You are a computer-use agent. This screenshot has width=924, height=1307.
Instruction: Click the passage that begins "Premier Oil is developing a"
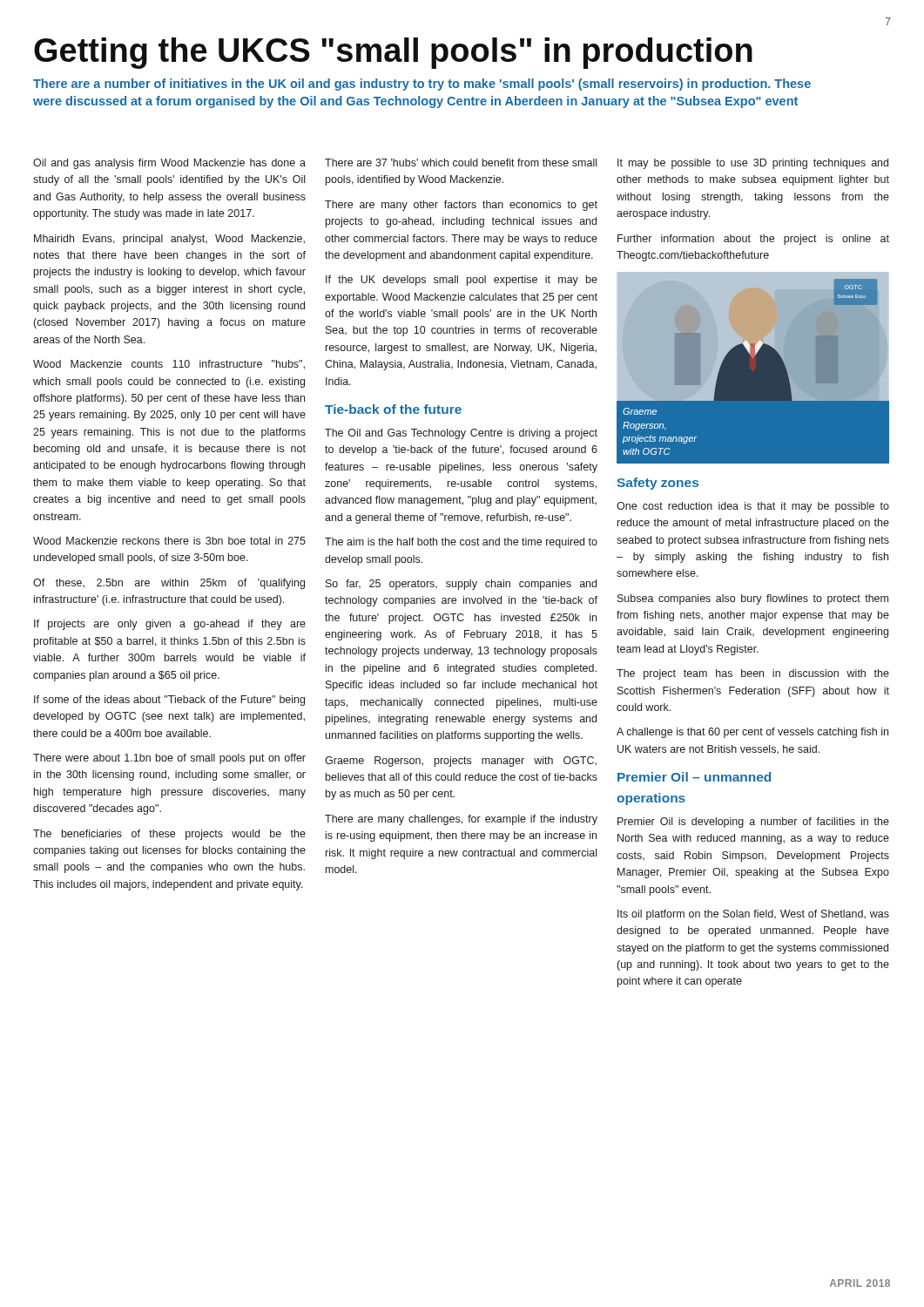pyautogui.click(x=753, y=856)
